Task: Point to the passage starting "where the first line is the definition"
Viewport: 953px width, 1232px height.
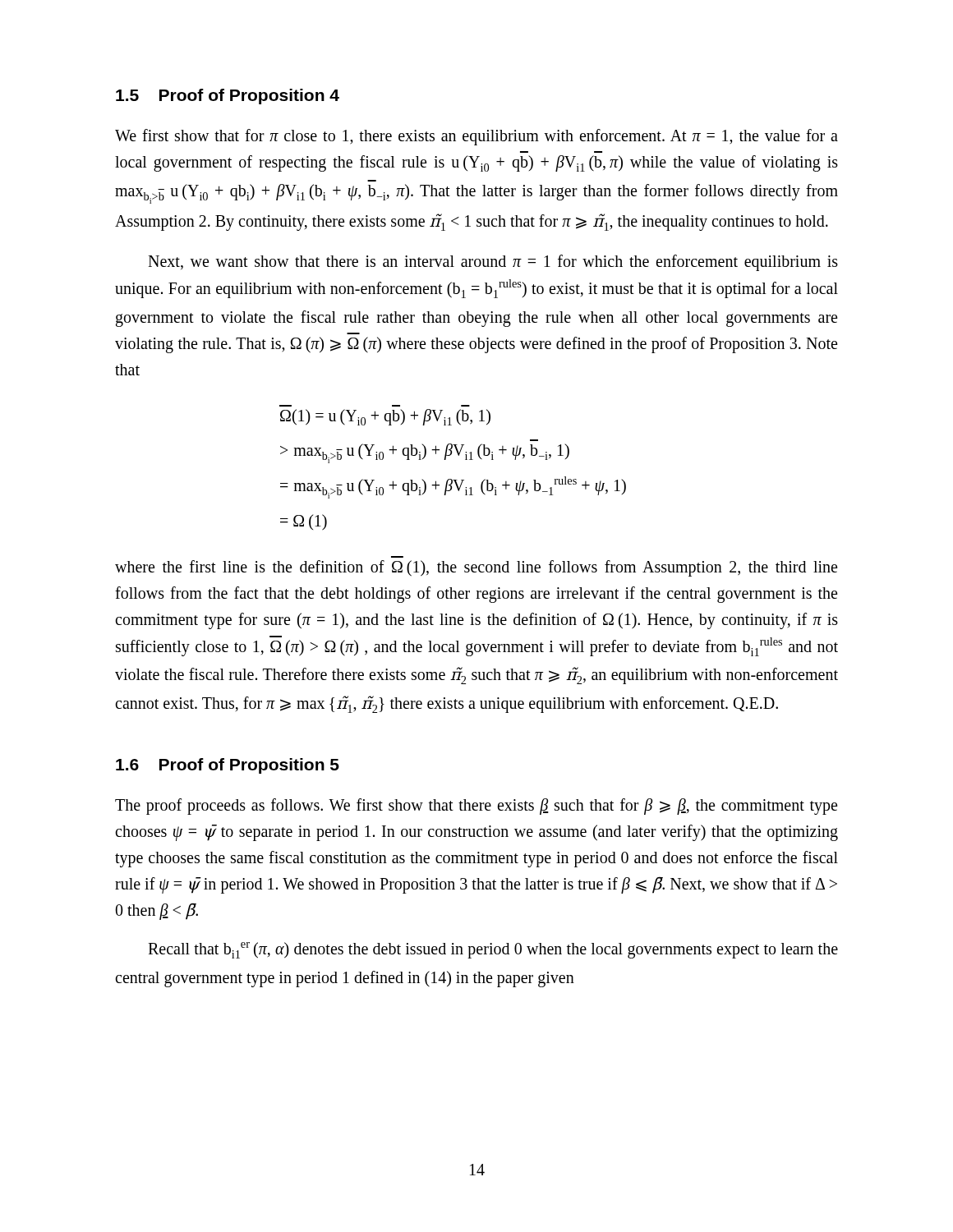Action: point(476,636)
